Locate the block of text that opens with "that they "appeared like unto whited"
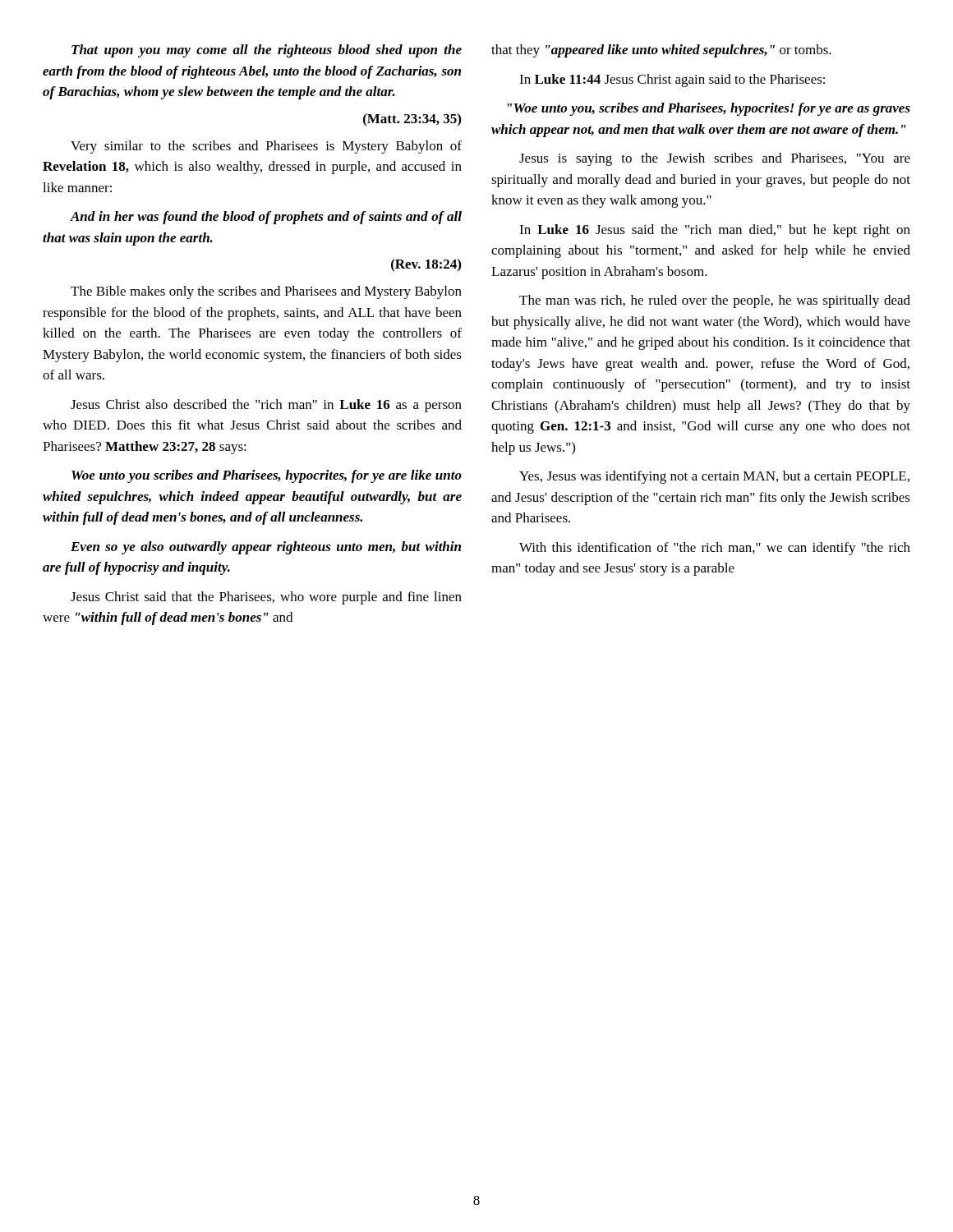This screenshot has width=953, height=1232. [x=701, y=50]
